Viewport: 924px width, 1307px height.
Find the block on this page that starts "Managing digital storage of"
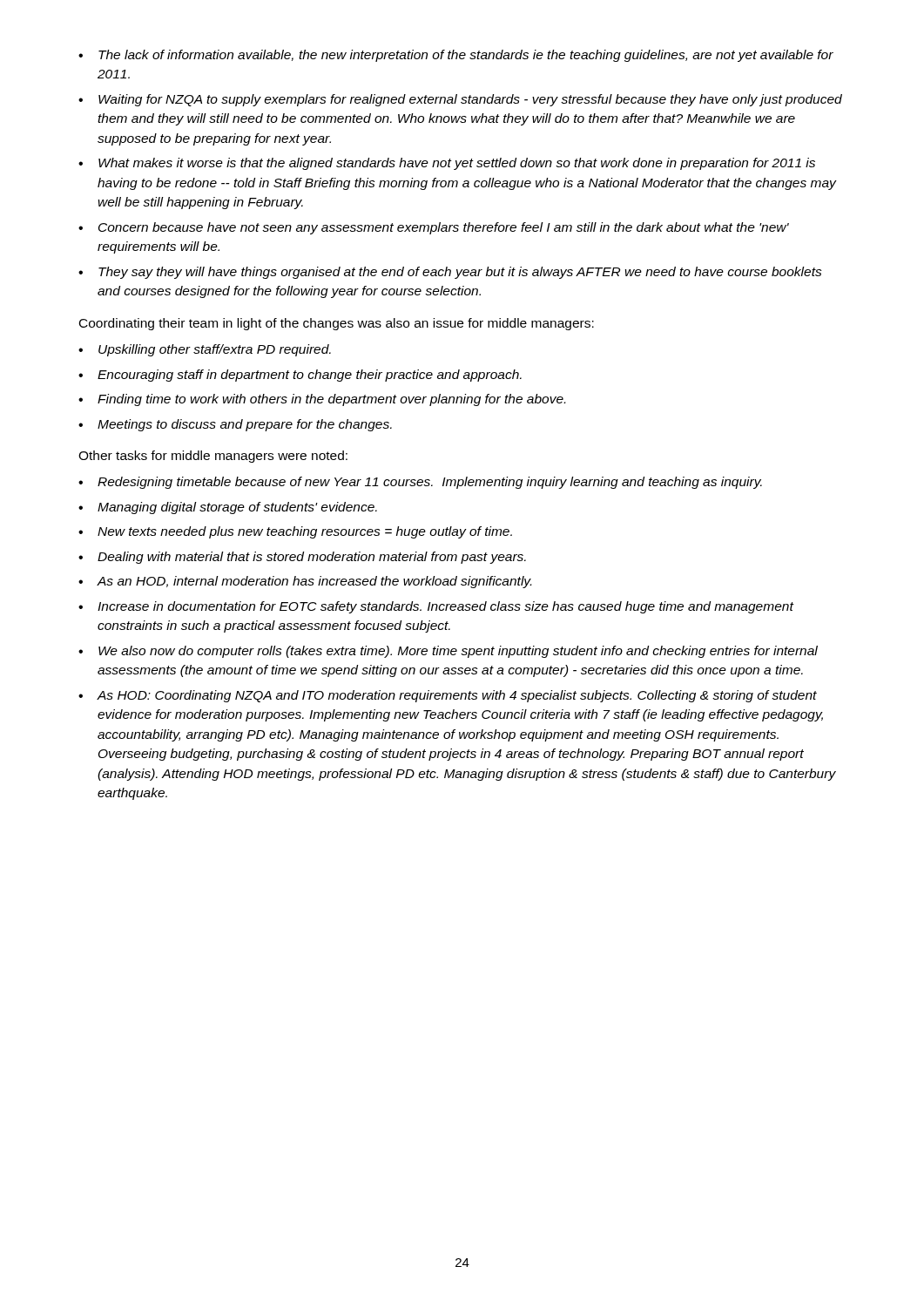coord(238,507)
